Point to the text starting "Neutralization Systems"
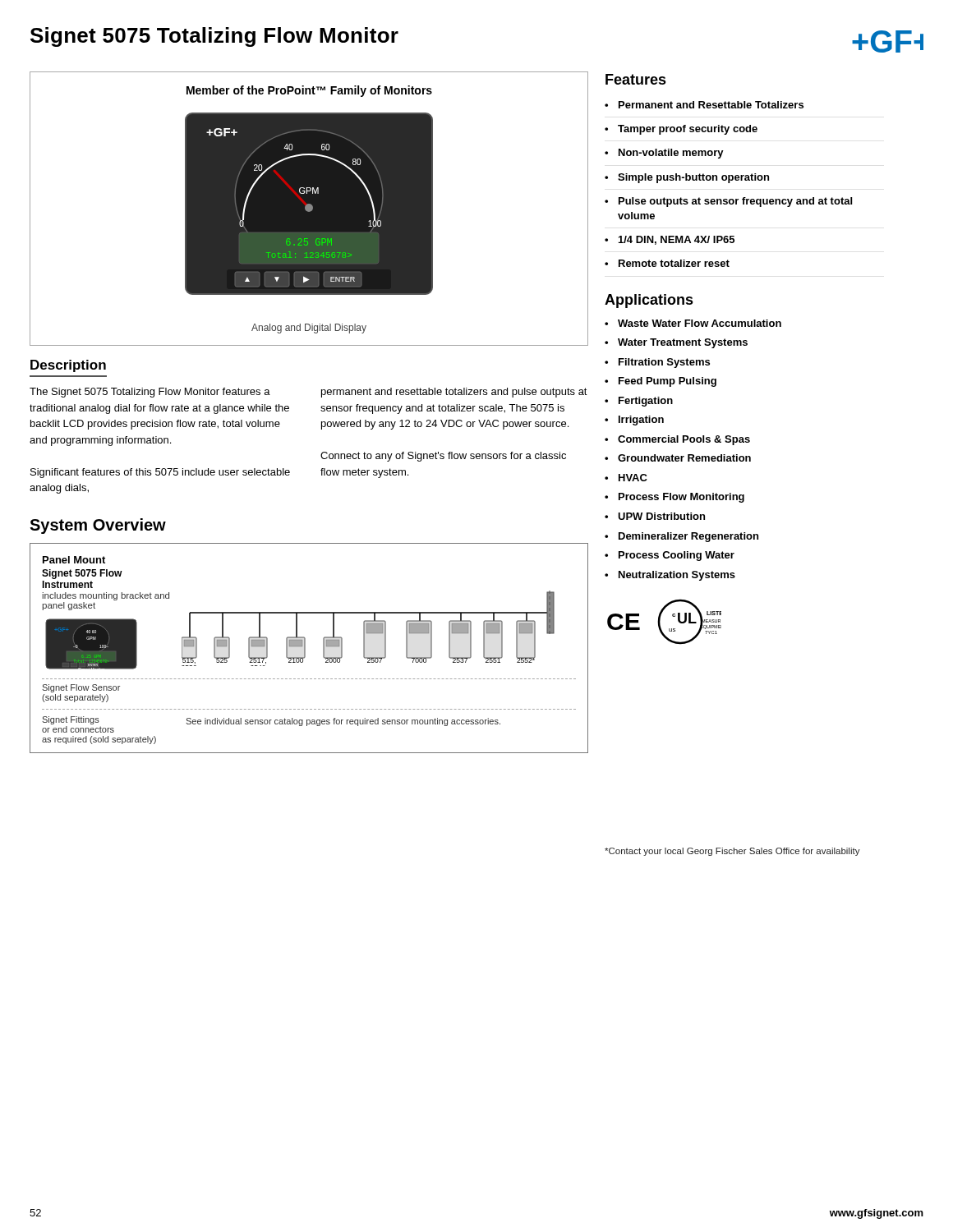Image resolution: width=953 pixels, height=1232 pixels. pyautogui.click(x=677, y=574)
